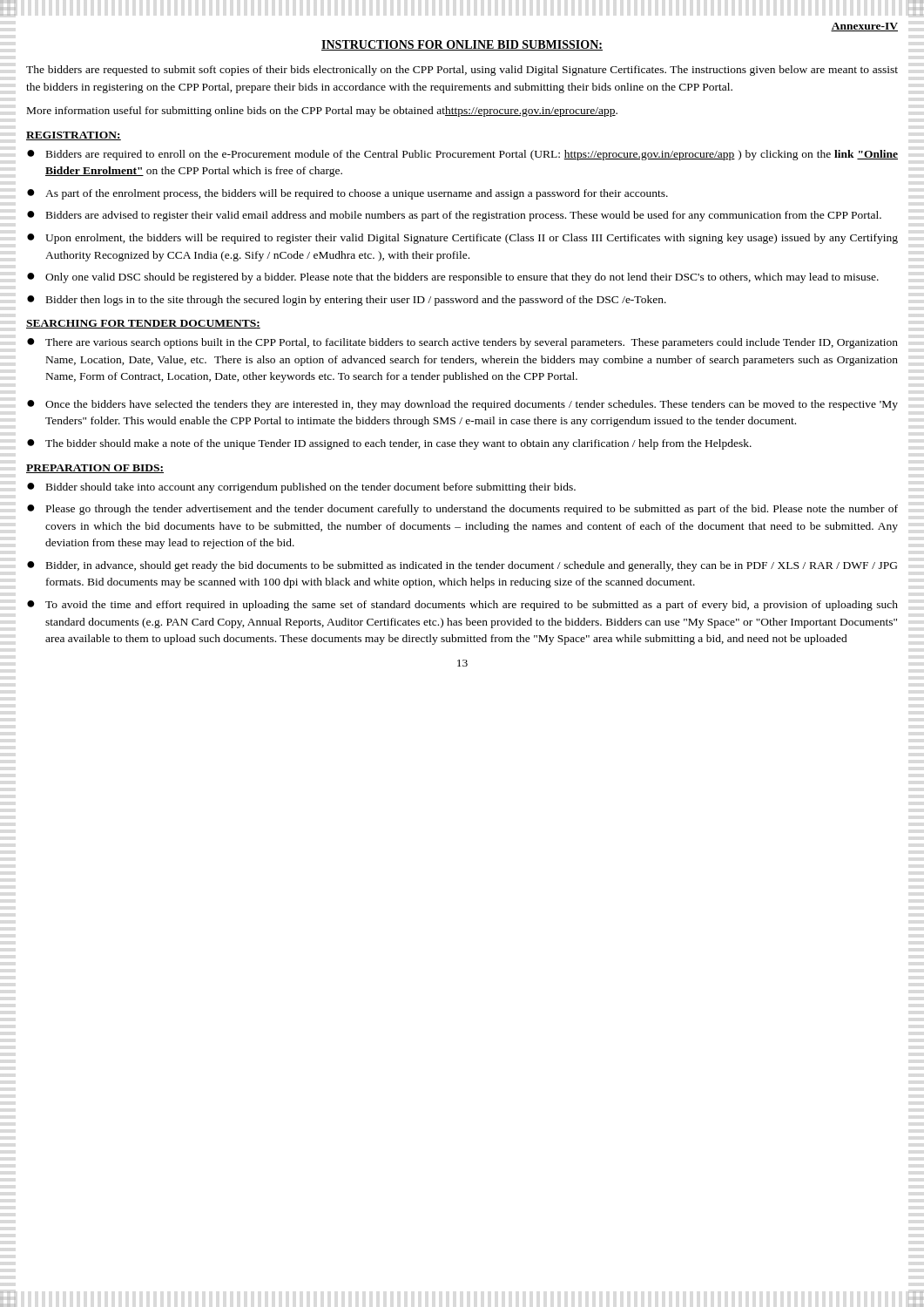Locate the block of text that opens with "● Bidders are required to enroll on"
The image size is (924, 1307).
point(462,162)
